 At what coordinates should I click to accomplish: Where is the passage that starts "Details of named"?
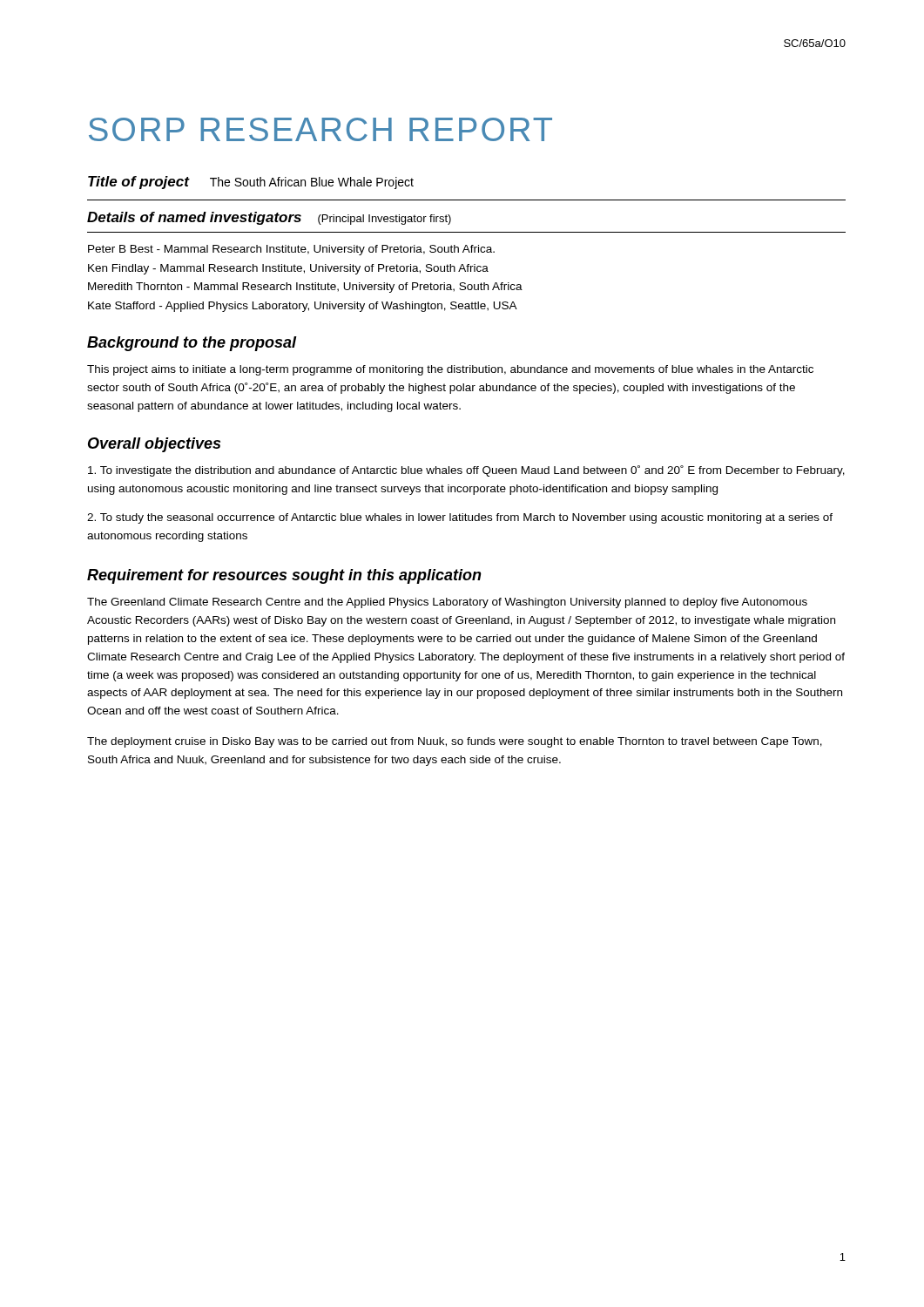pyautogui.click(x=269, y=217)
